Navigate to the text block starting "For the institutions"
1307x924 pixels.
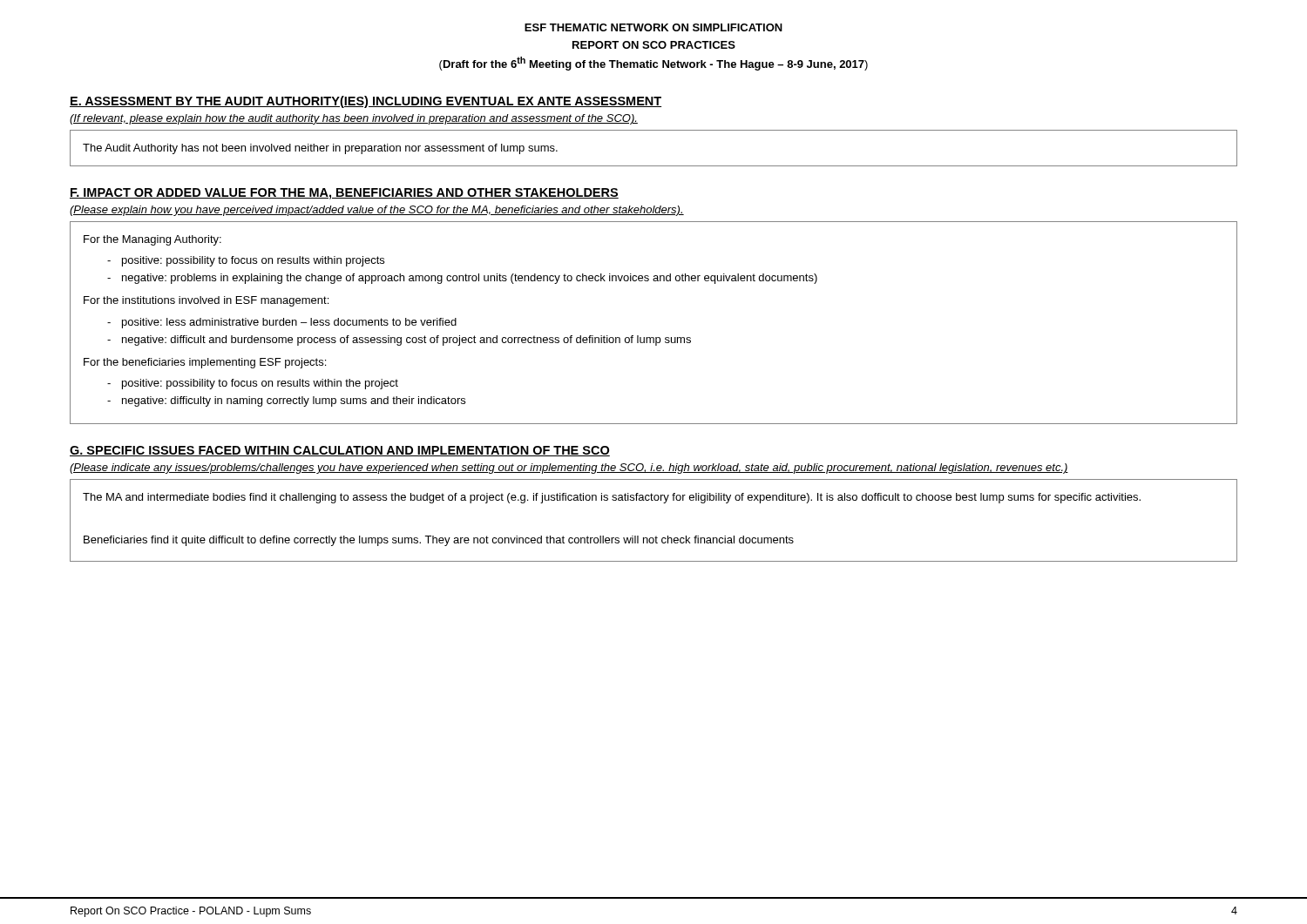[206, 301]
